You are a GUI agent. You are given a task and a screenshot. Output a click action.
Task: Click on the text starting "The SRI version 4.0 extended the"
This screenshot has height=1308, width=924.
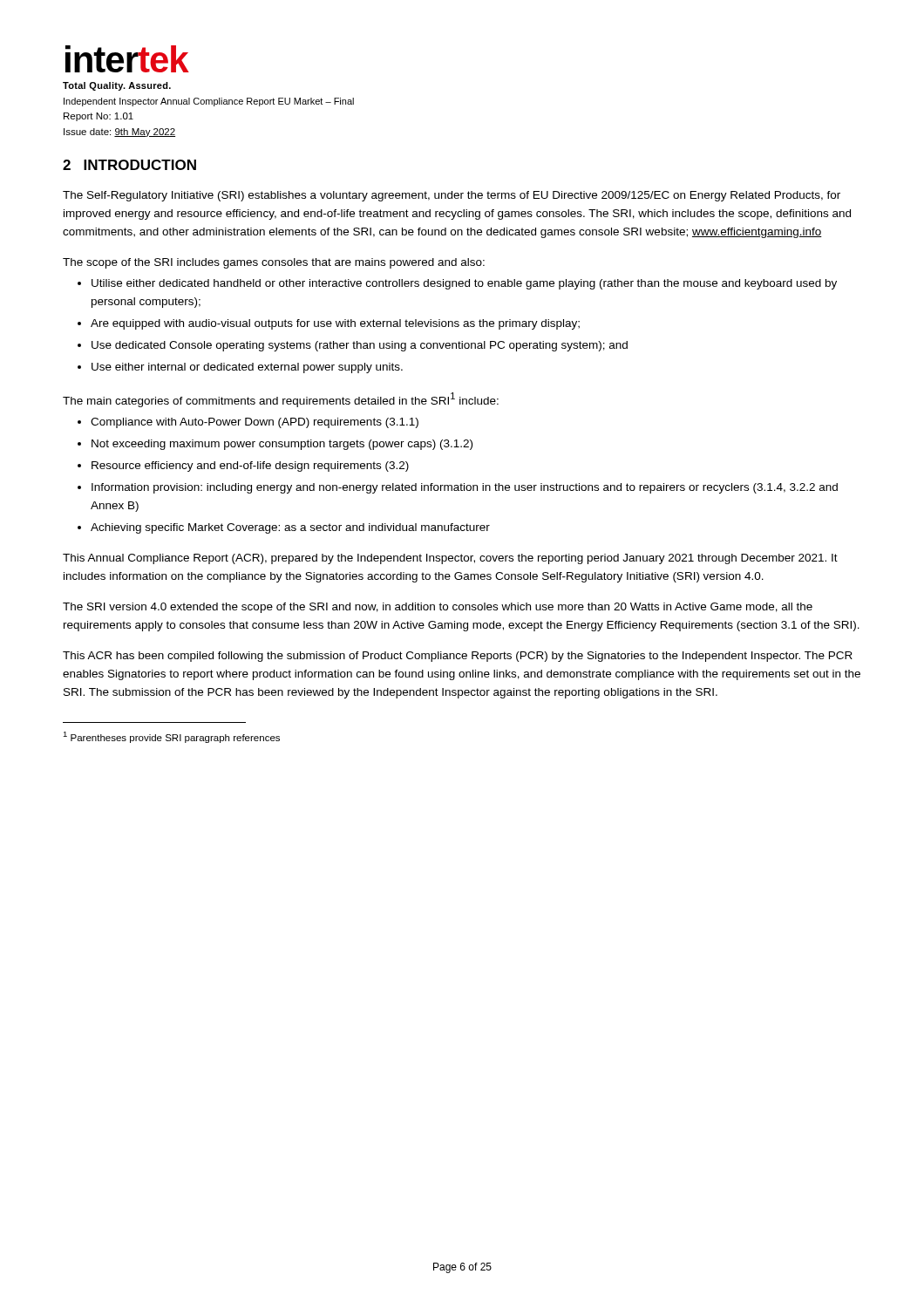coord(461,615)
